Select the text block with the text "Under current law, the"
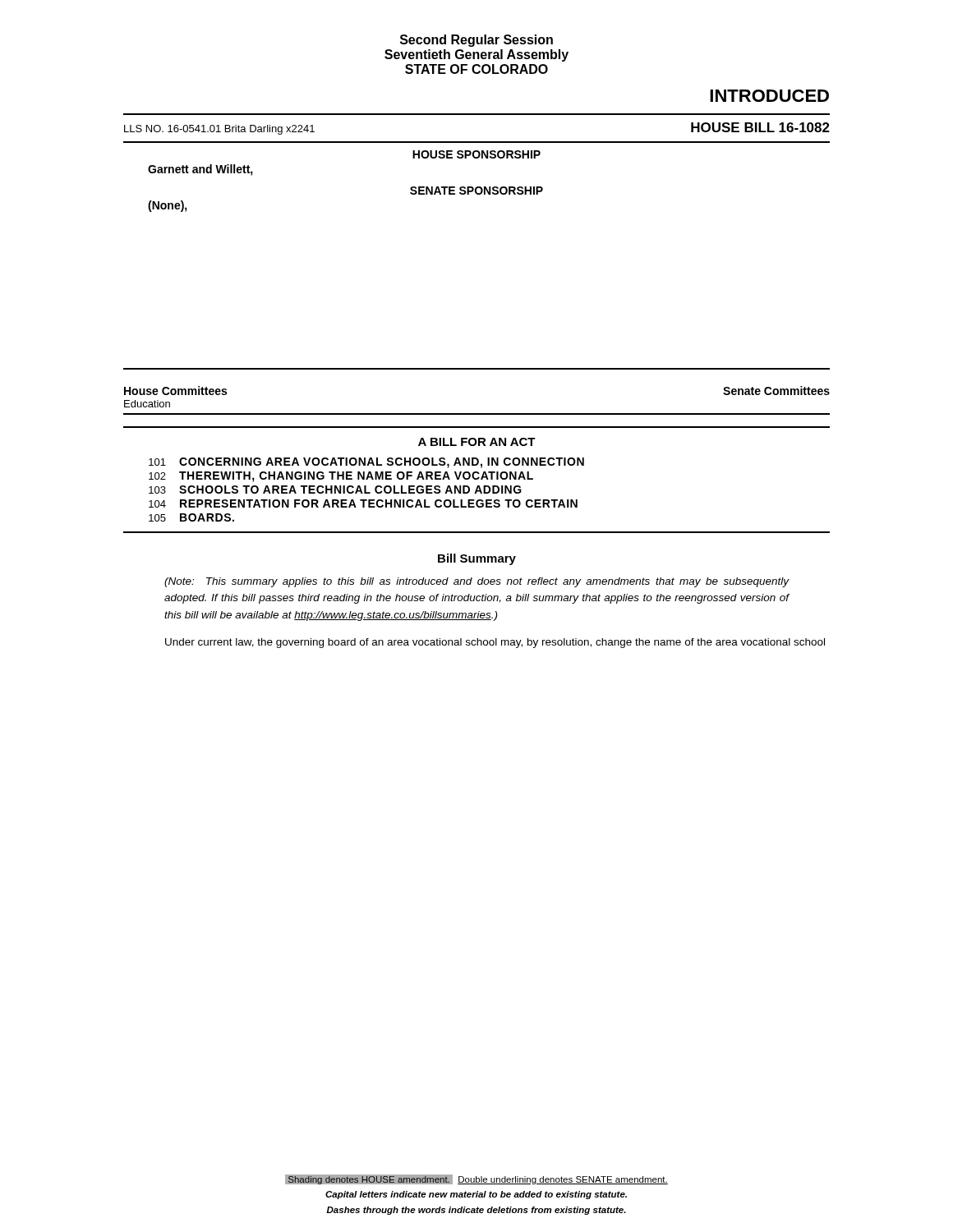This screenshot has width=953, height=1232. click(x=495, y=642)
